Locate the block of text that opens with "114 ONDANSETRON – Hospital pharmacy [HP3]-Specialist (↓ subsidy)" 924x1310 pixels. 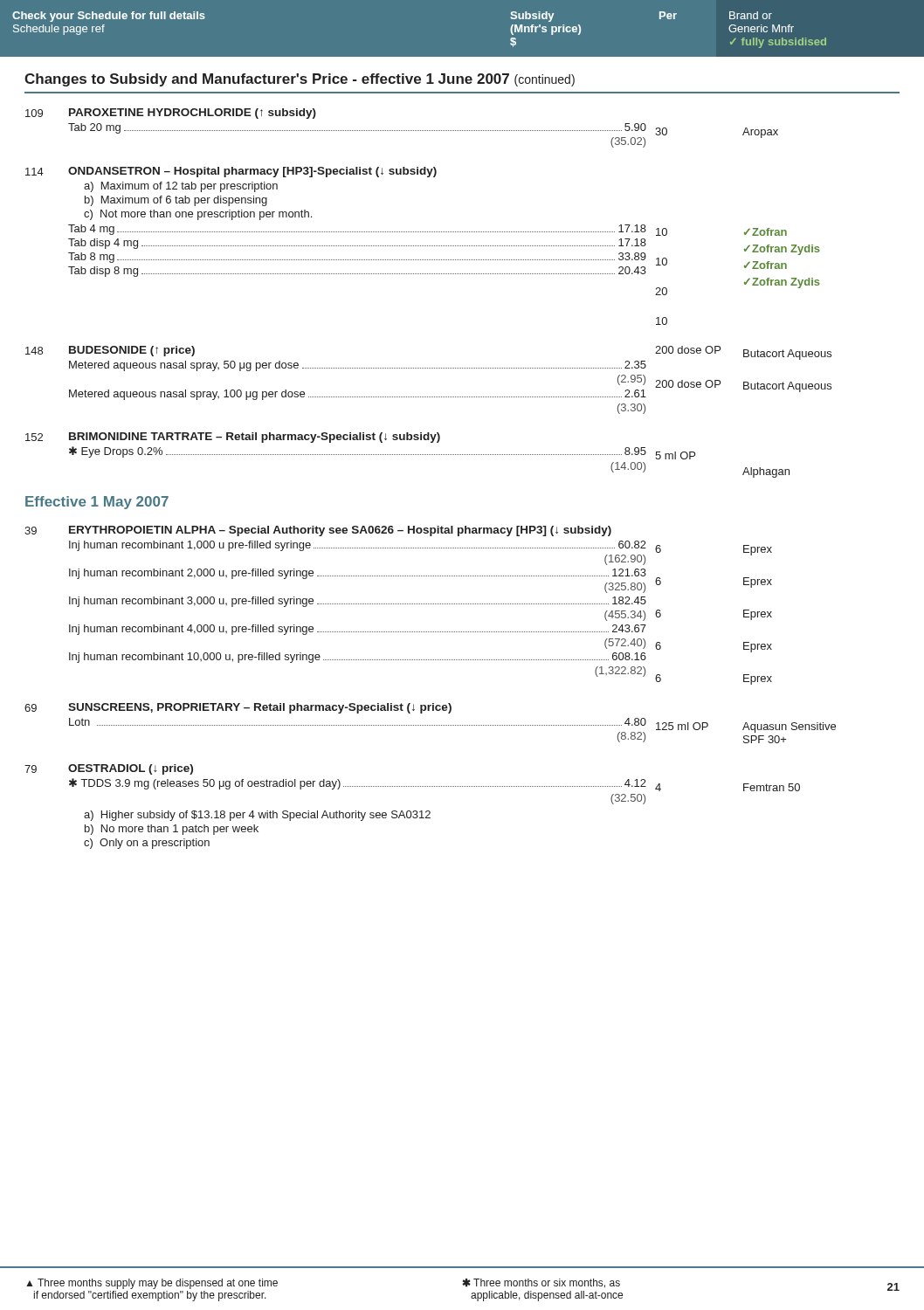click(462, 246)
